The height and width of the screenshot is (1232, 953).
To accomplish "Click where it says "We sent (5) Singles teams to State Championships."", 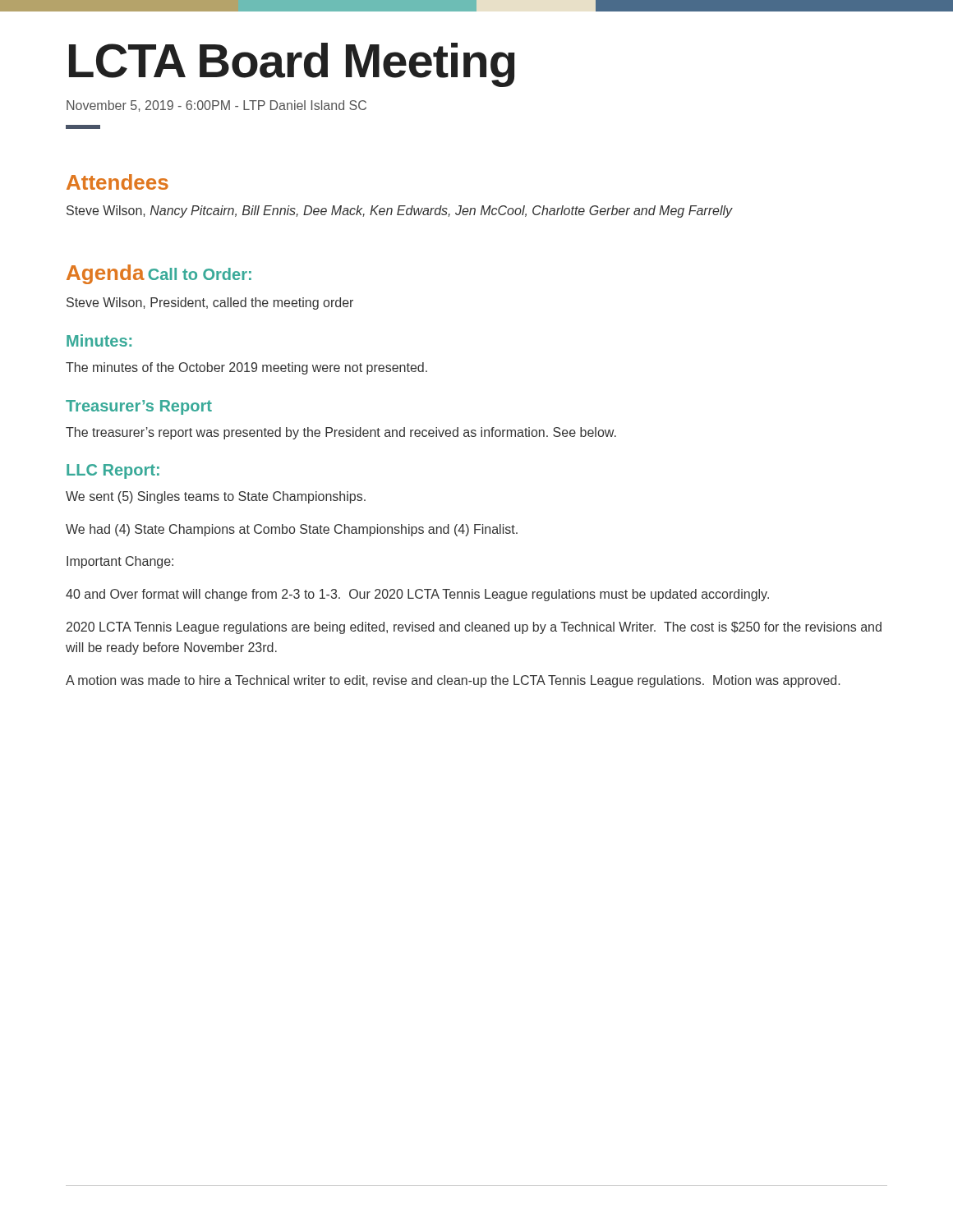I will click(216, 497).
